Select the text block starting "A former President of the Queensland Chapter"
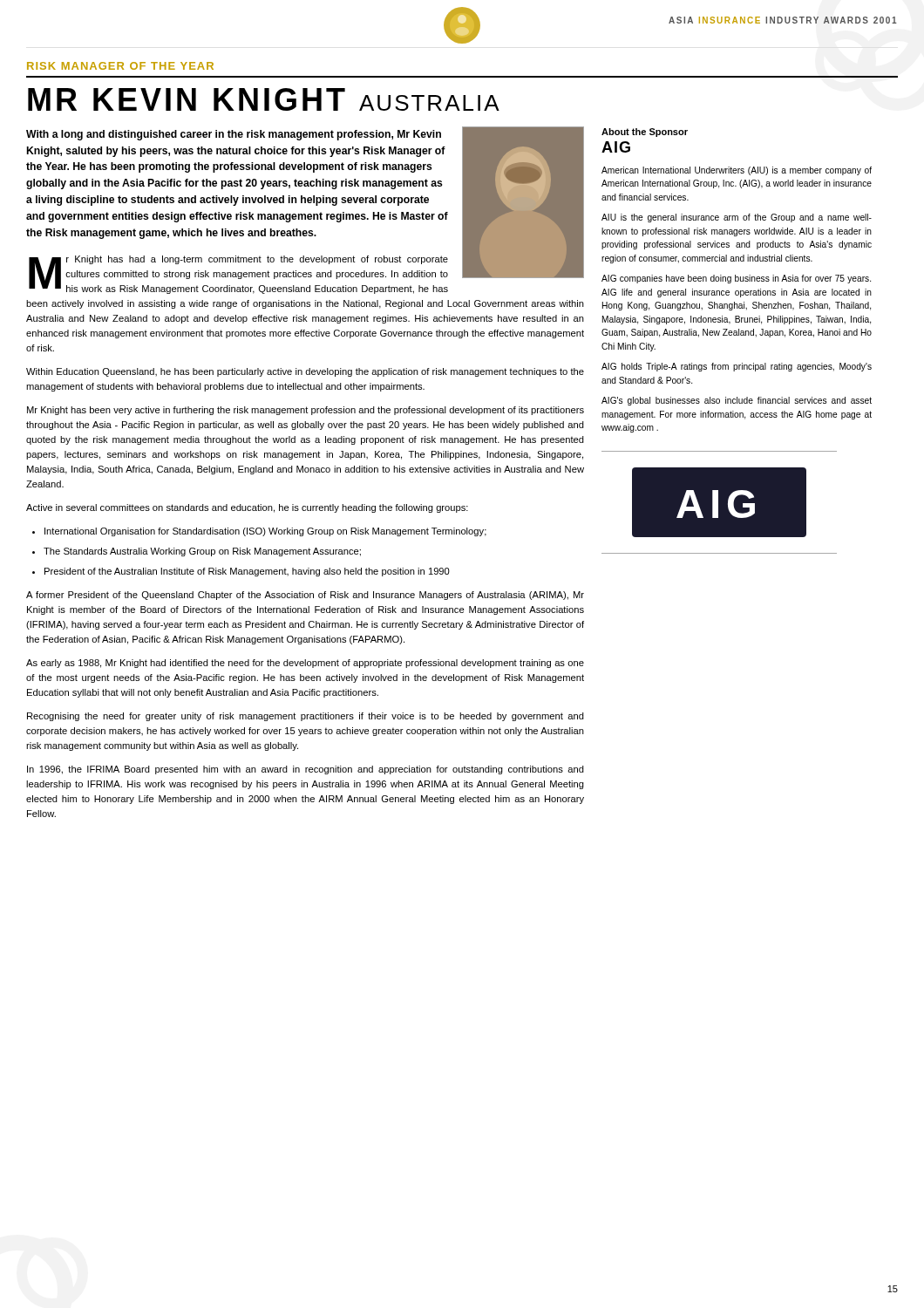924x1308 pixels. [x=305, y=617]
